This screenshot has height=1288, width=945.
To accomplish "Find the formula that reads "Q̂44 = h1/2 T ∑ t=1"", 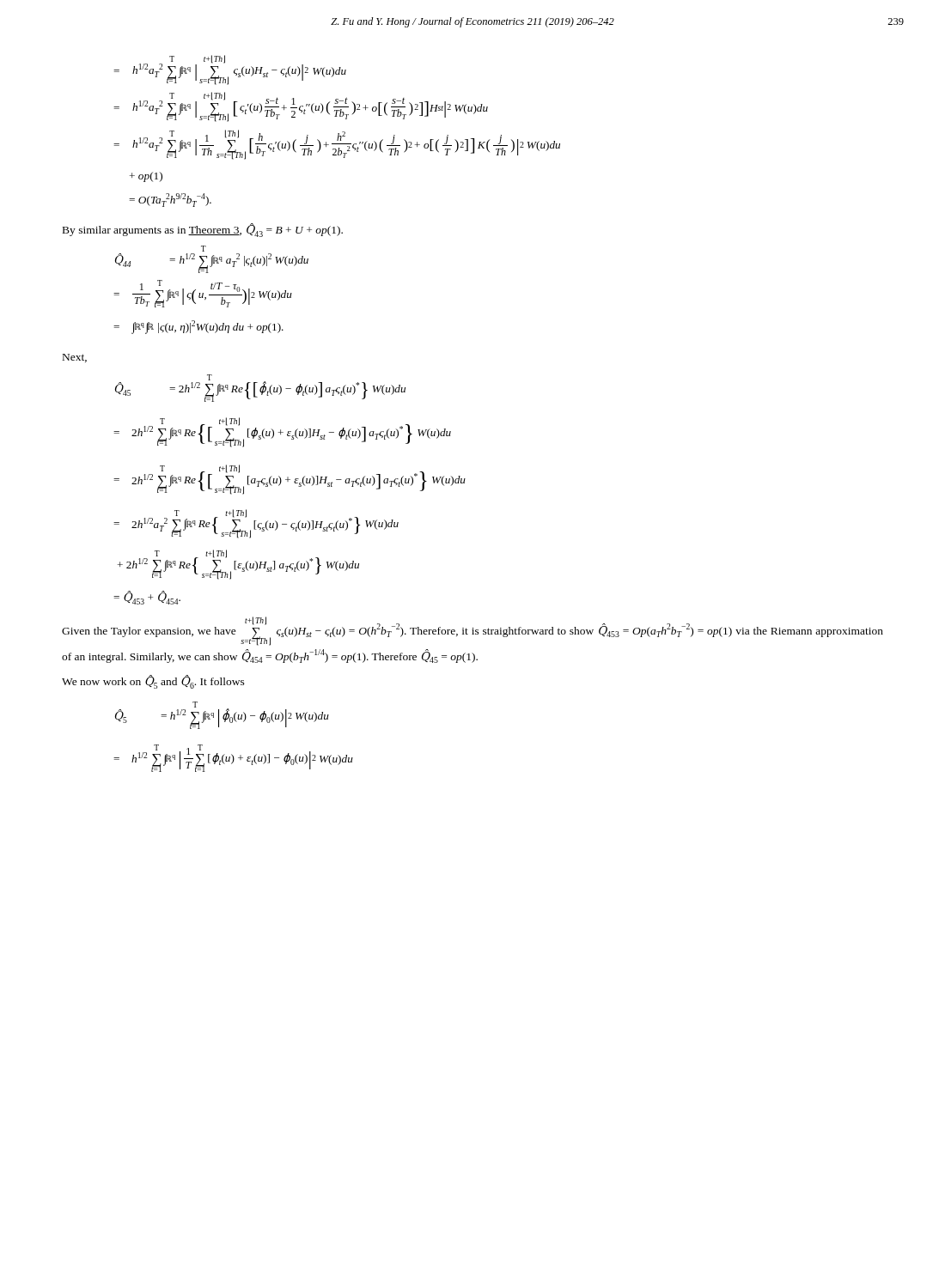I will (204, 249).
